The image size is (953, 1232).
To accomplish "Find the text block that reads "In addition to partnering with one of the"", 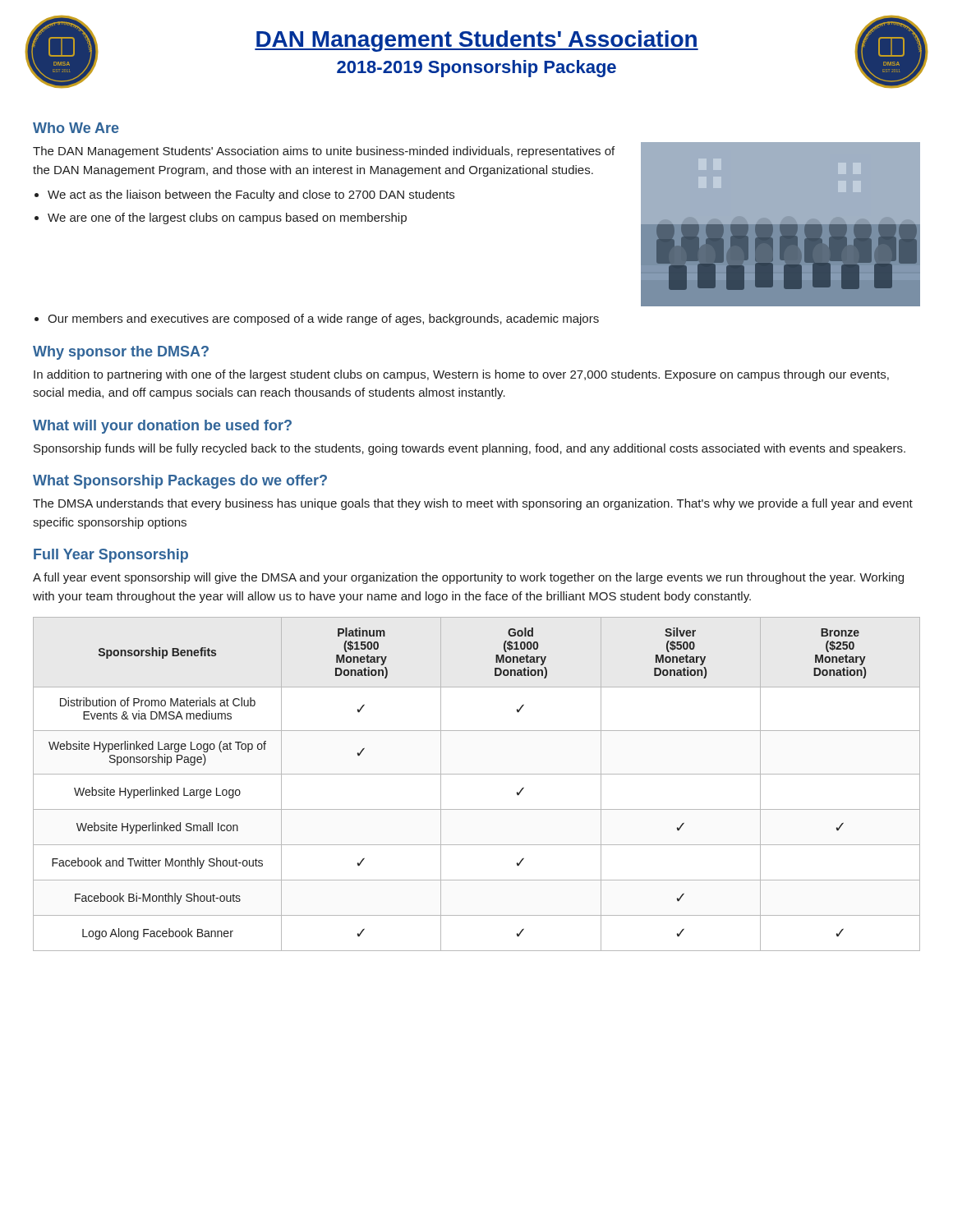I will click(x=461, y=383).
